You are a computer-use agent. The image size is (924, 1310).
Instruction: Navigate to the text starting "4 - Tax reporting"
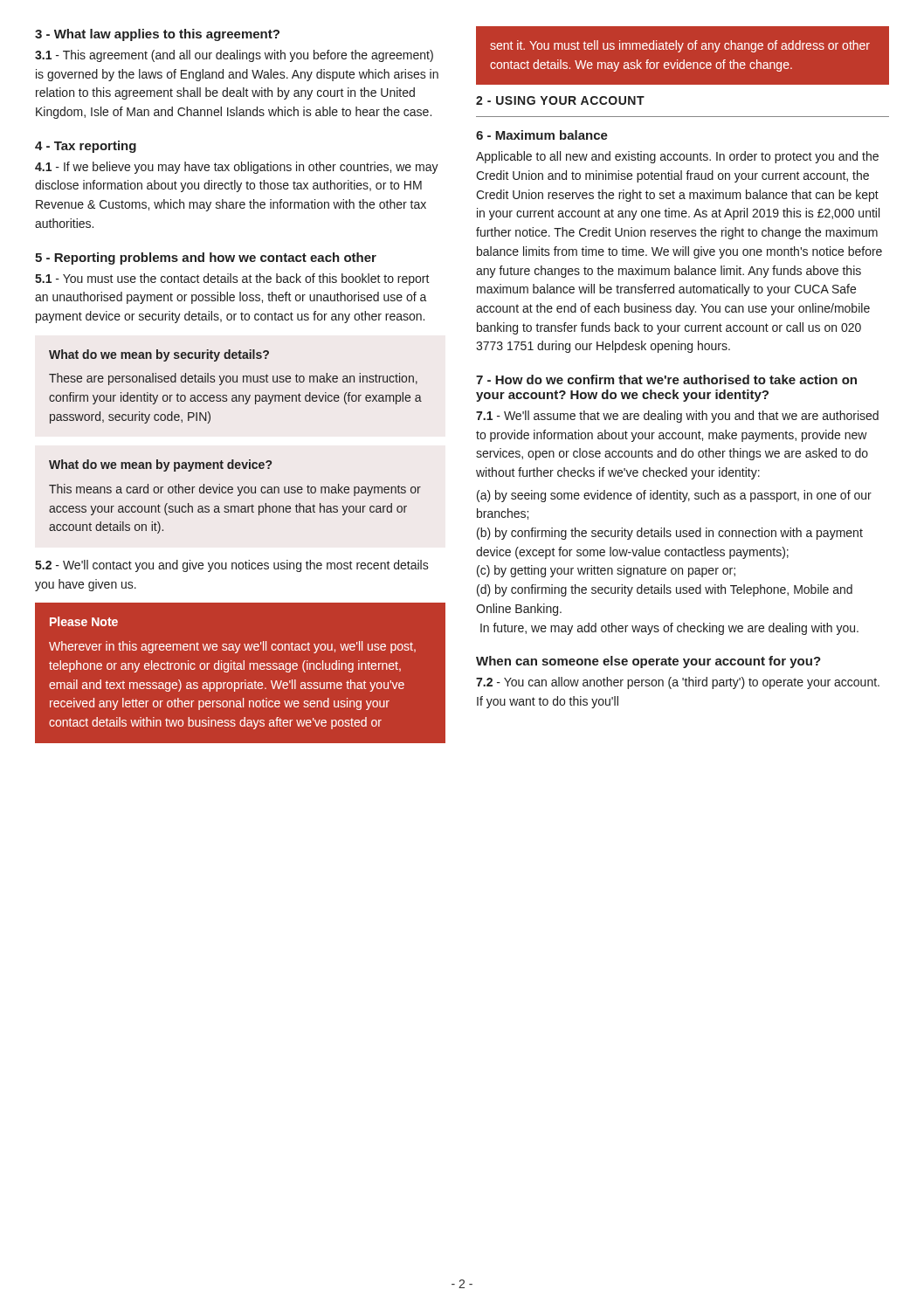[86, 145]
